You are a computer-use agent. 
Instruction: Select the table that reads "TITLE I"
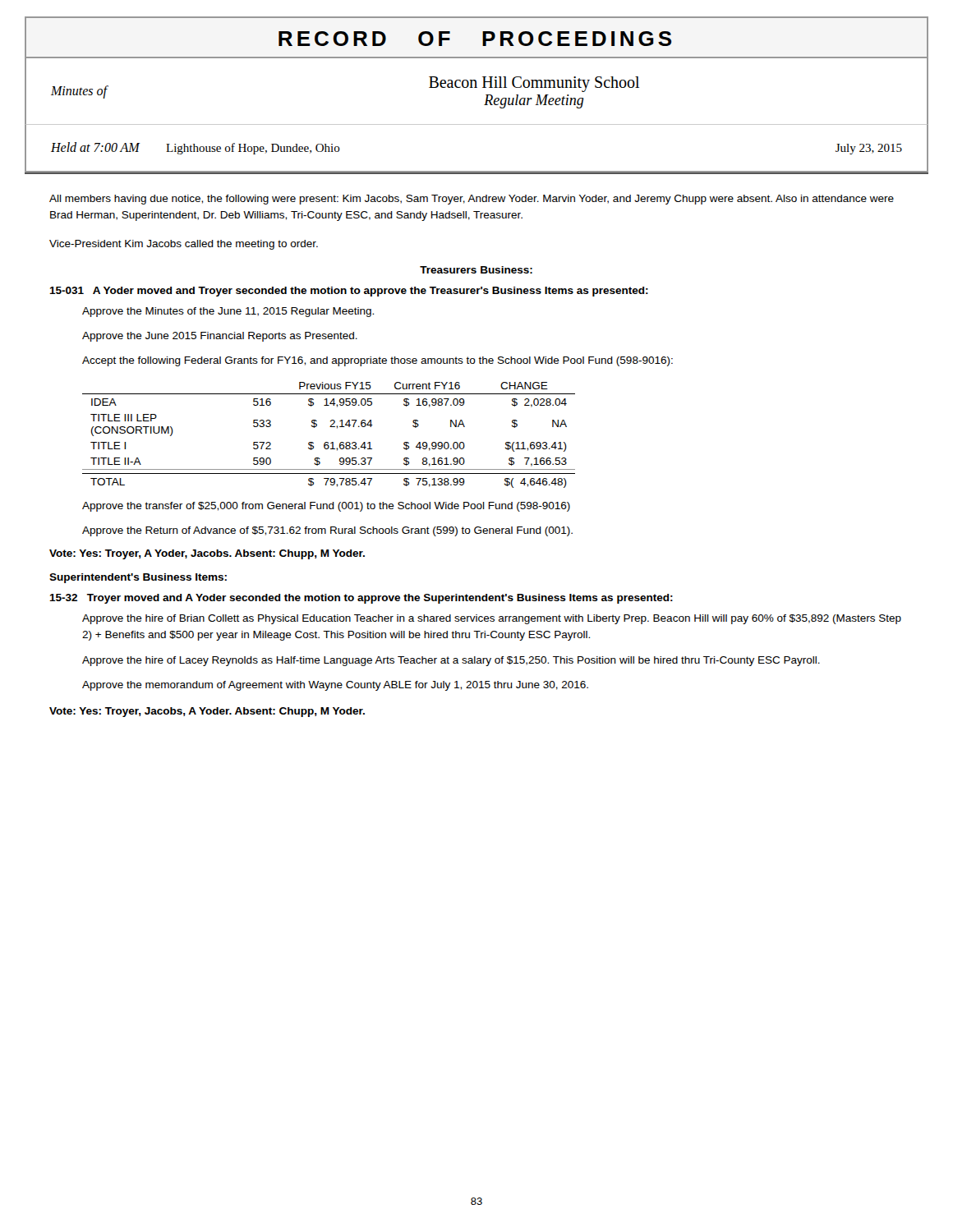pos(476,433)
